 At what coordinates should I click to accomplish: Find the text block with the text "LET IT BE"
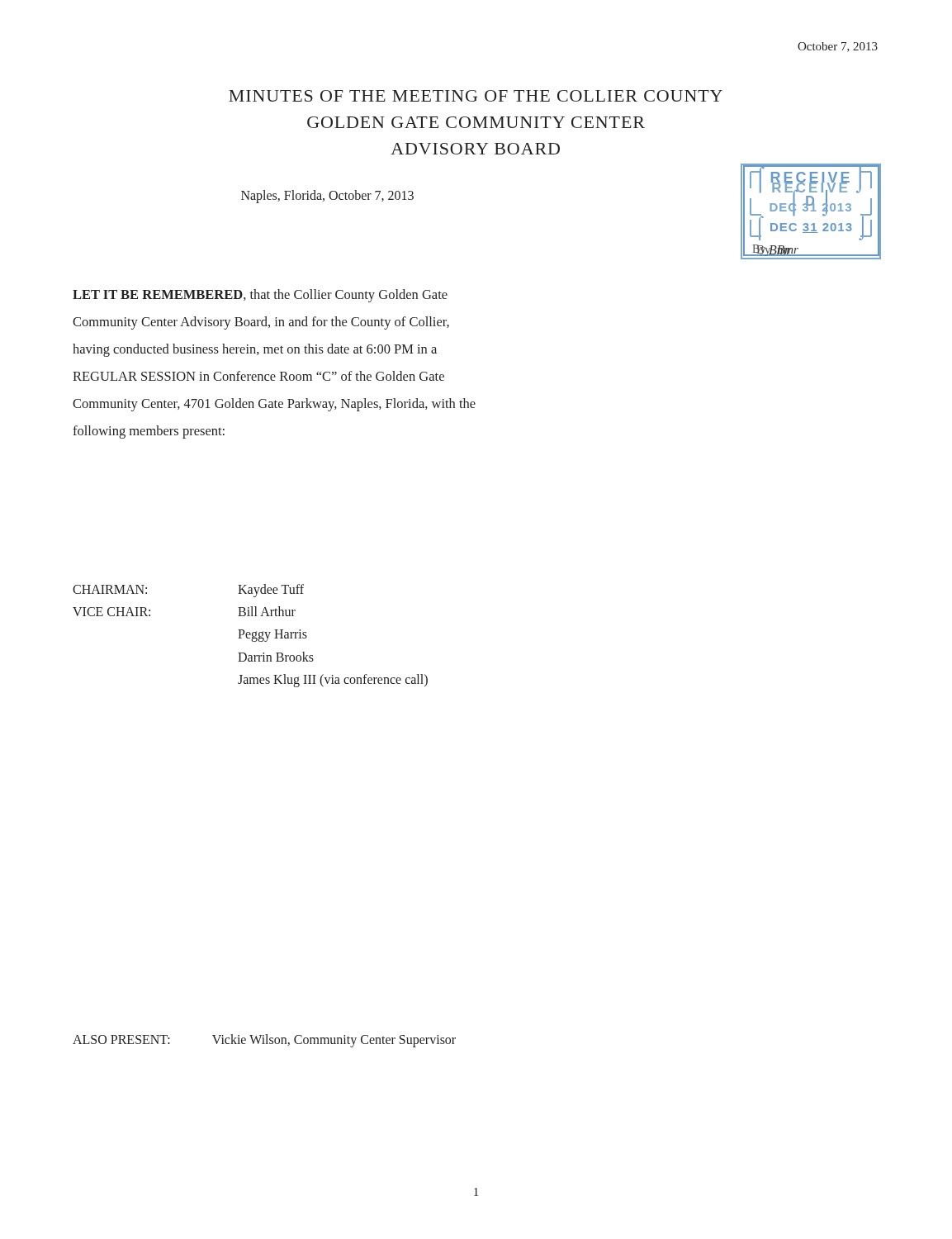[x=260, y=296]
